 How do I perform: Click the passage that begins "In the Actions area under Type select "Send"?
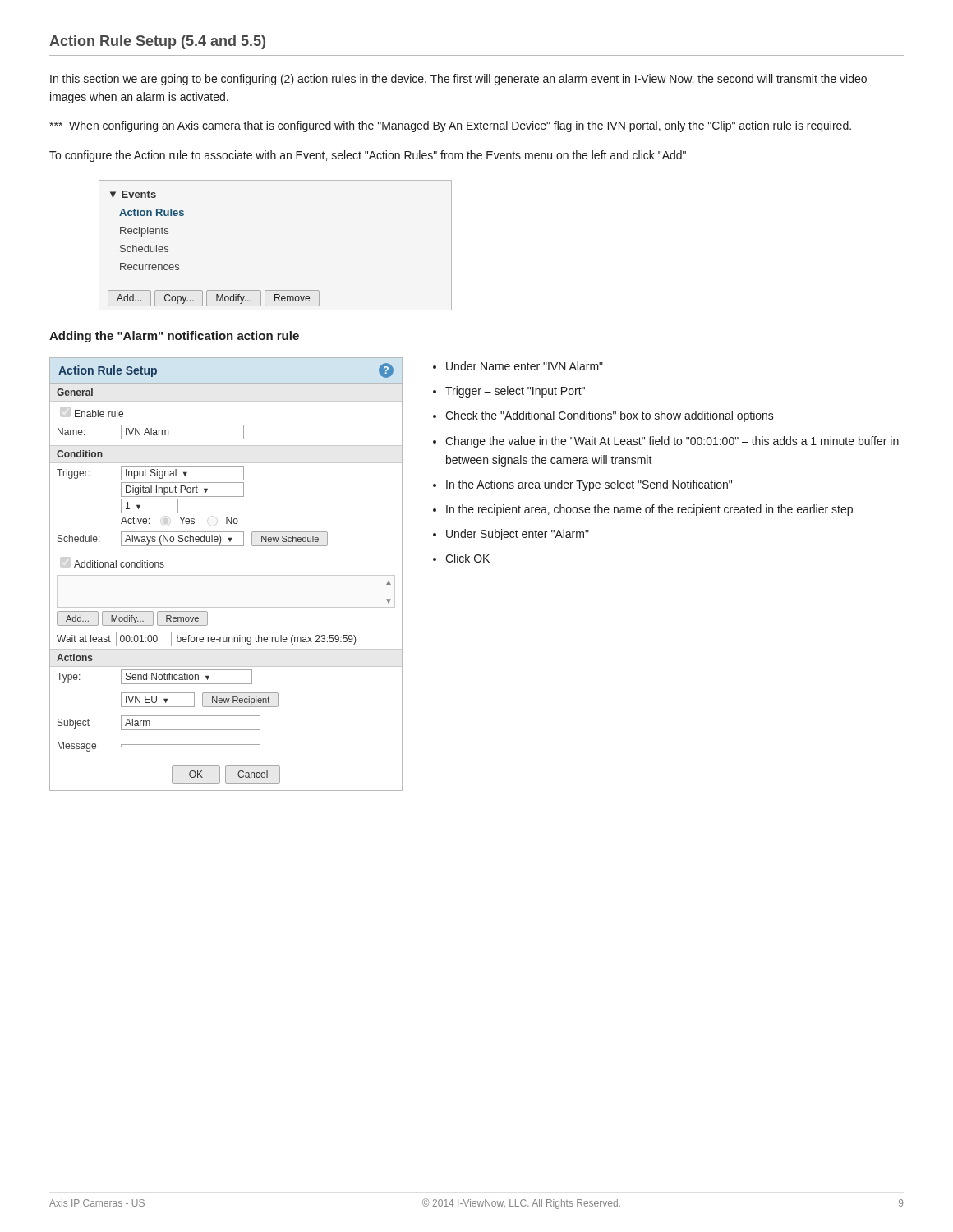(589, 484)
